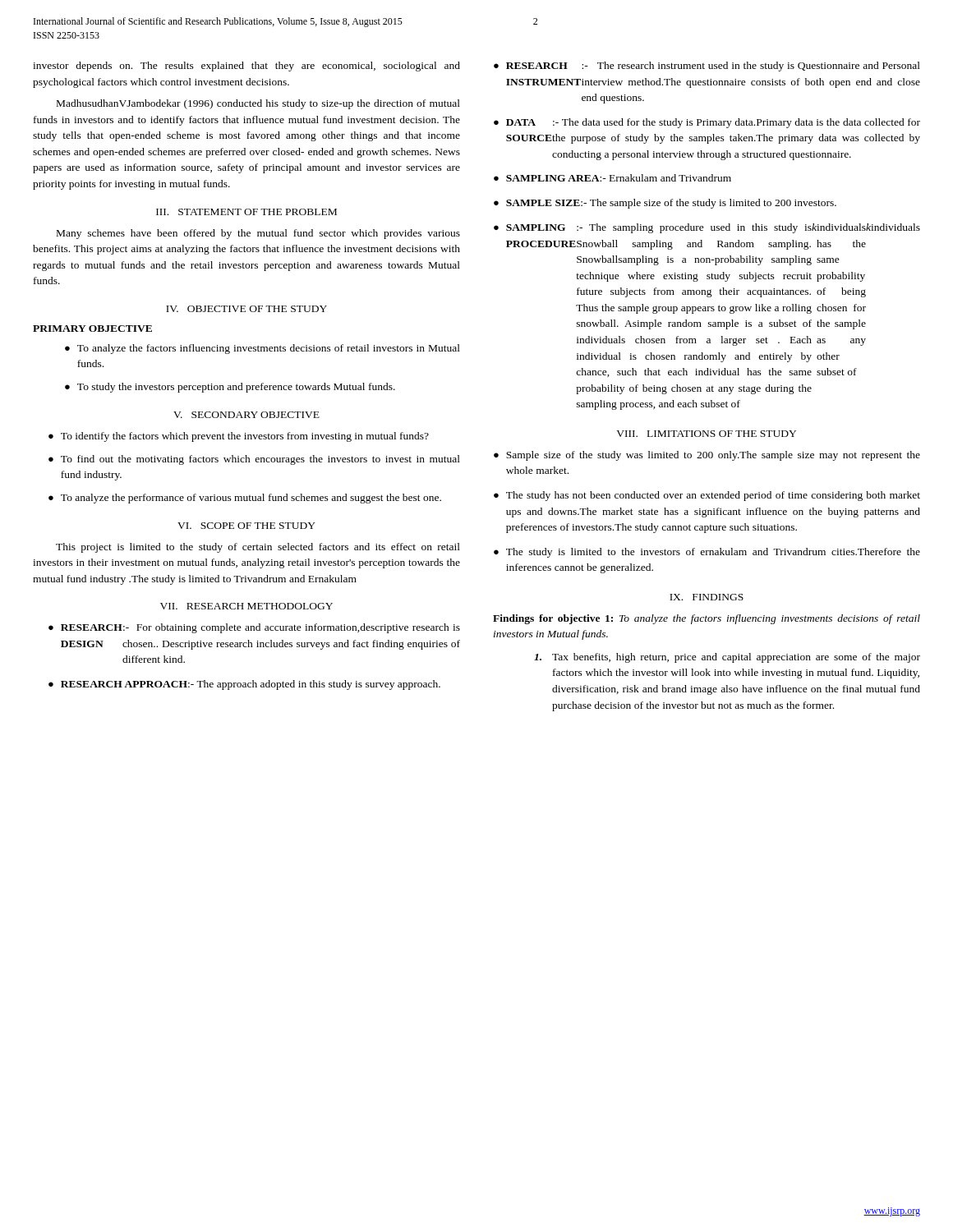953x1232 pixels.
Task: Point to the text starting "SAMPLING AREA:- Ernakulam and Trivandrum"
Action: [x=619, y=178]
